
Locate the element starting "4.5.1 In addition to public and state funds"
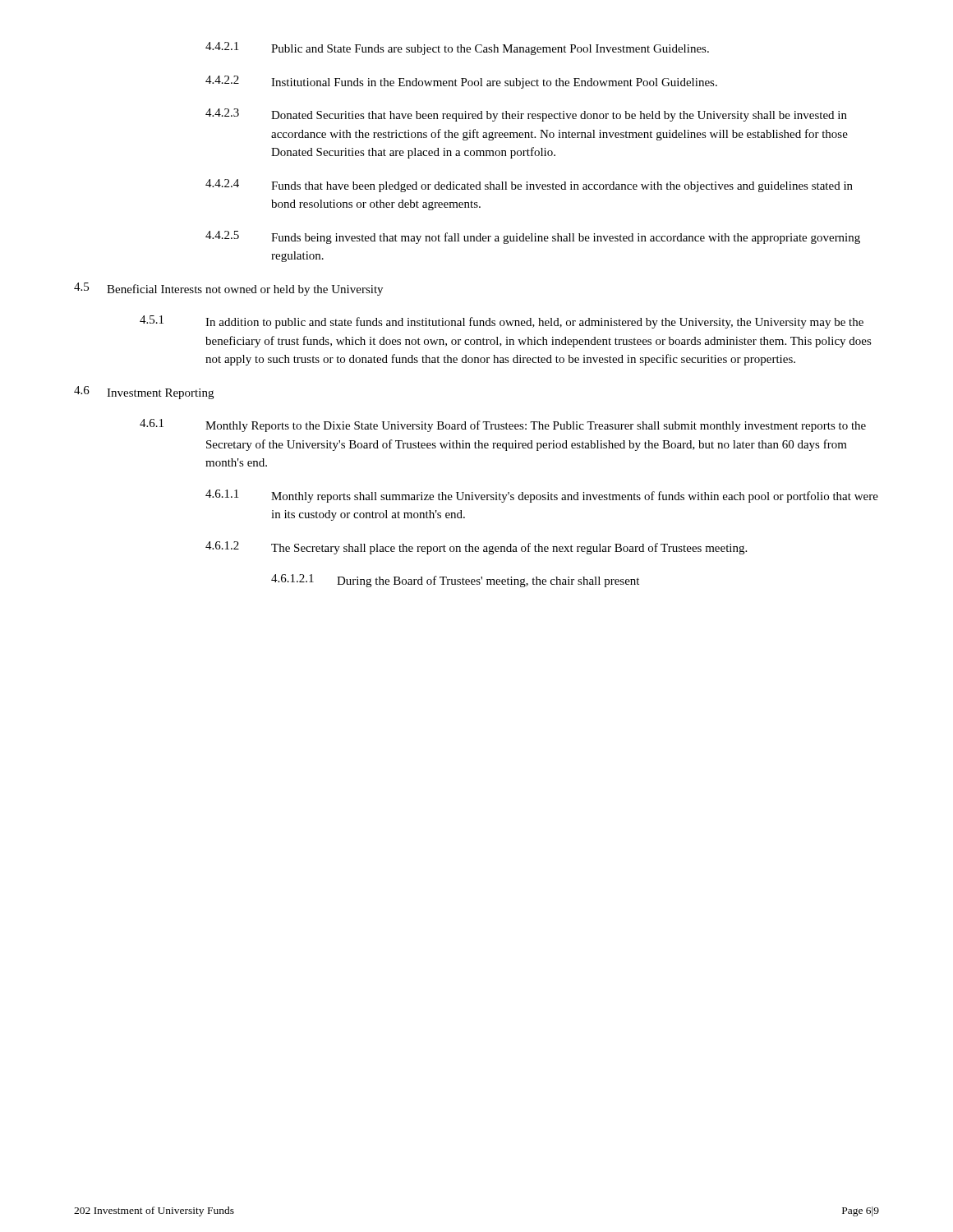click(x=509, y=341)
